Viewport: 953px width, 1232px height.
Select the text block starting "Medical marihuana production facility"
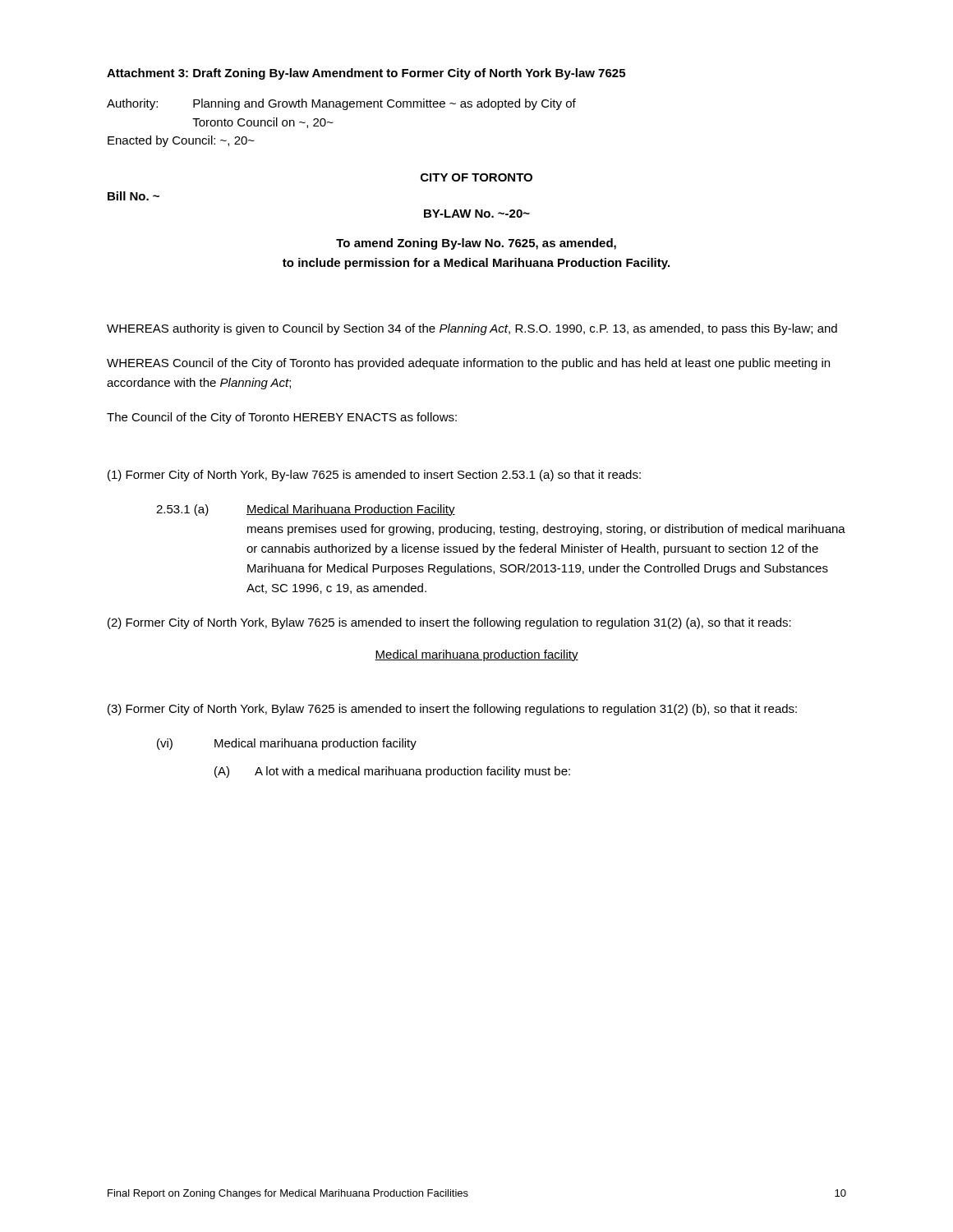coord(476,654)
